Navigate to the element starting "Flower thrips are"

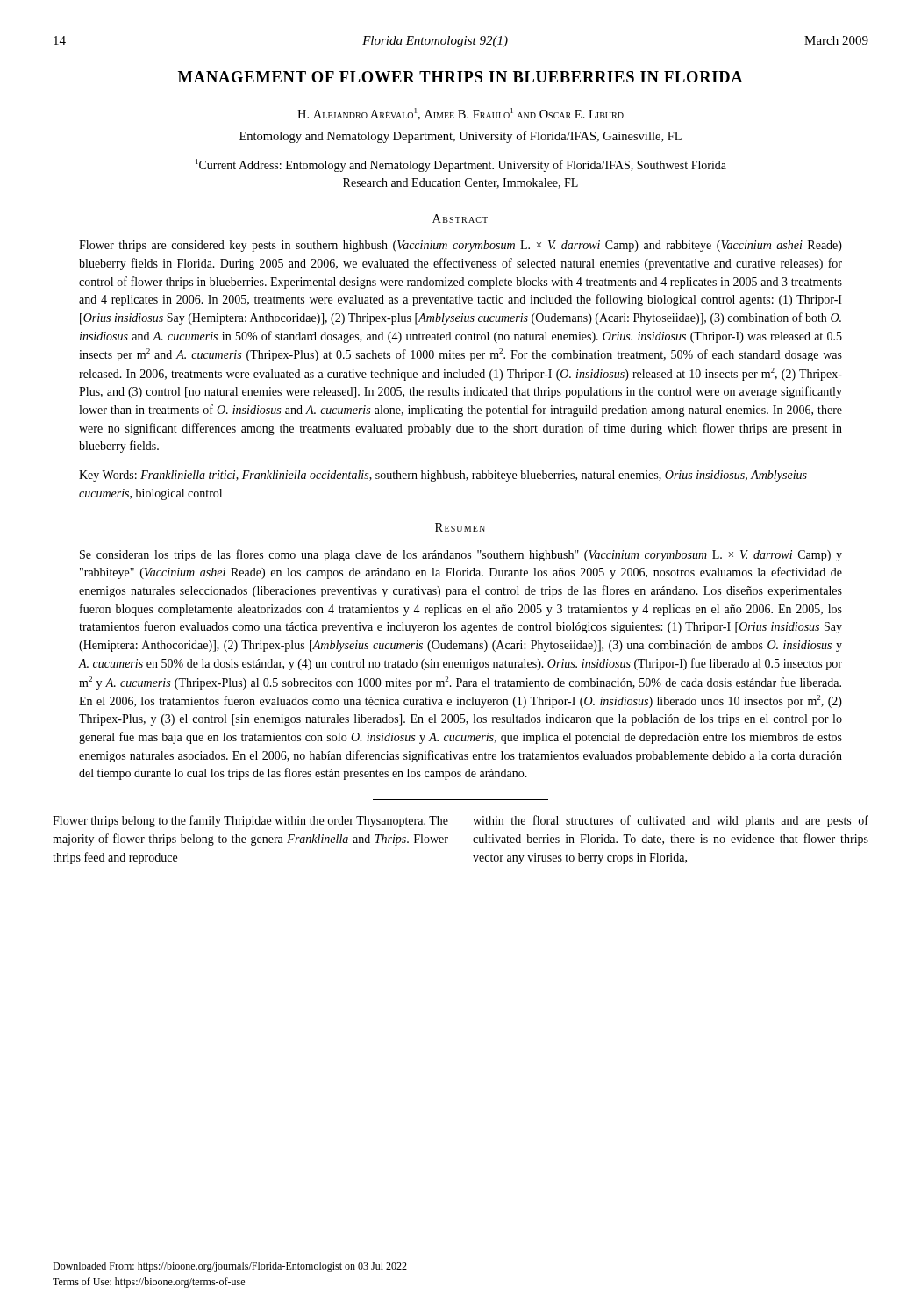click(x=460, y=346)
